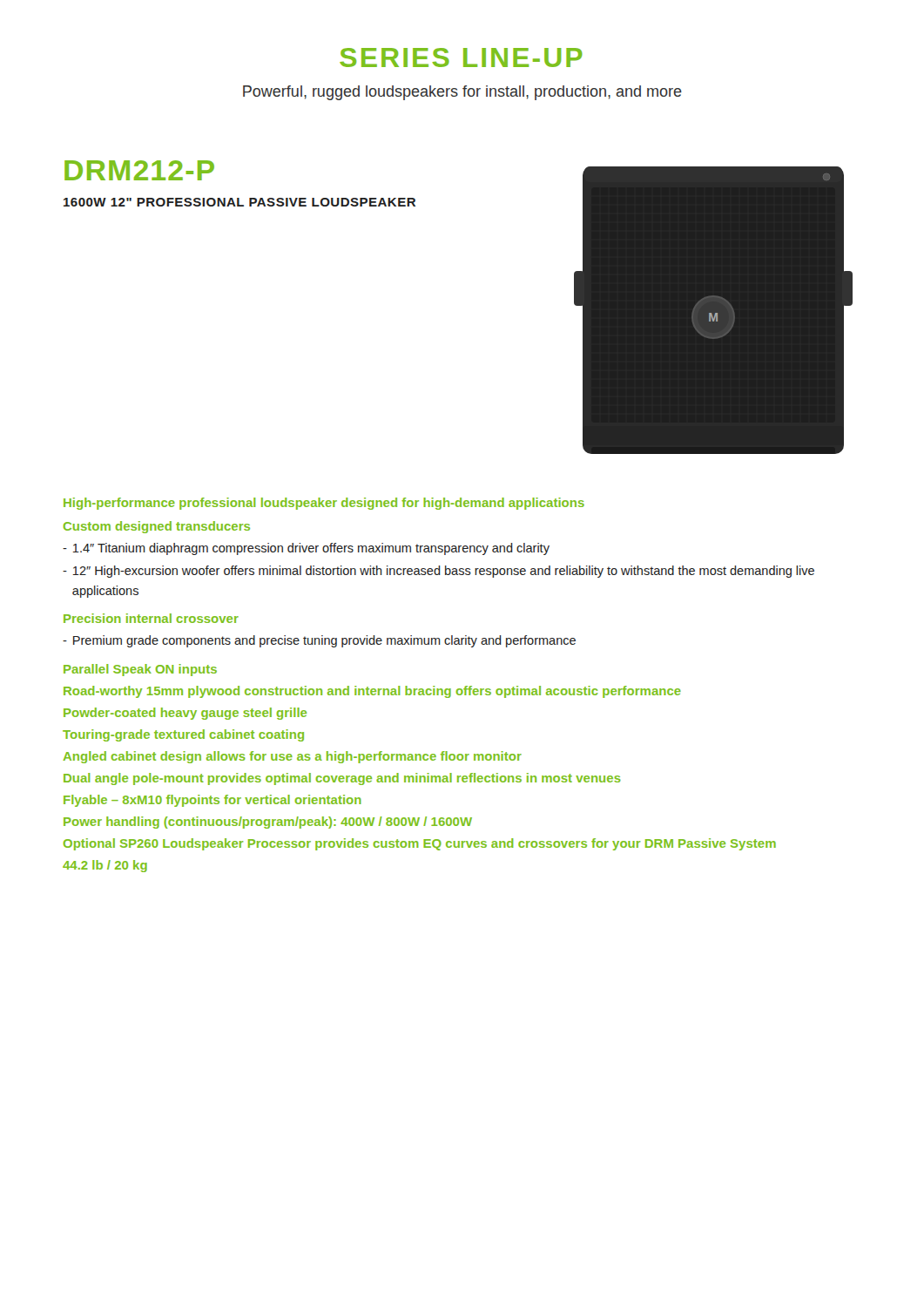Image resolution: width=924 pixels, height=1307 pixels.
Task: Click on the text block with the text "1600W 12" PROFESSIONAL"
Action: pyautogui.click(x=240, y=202)
